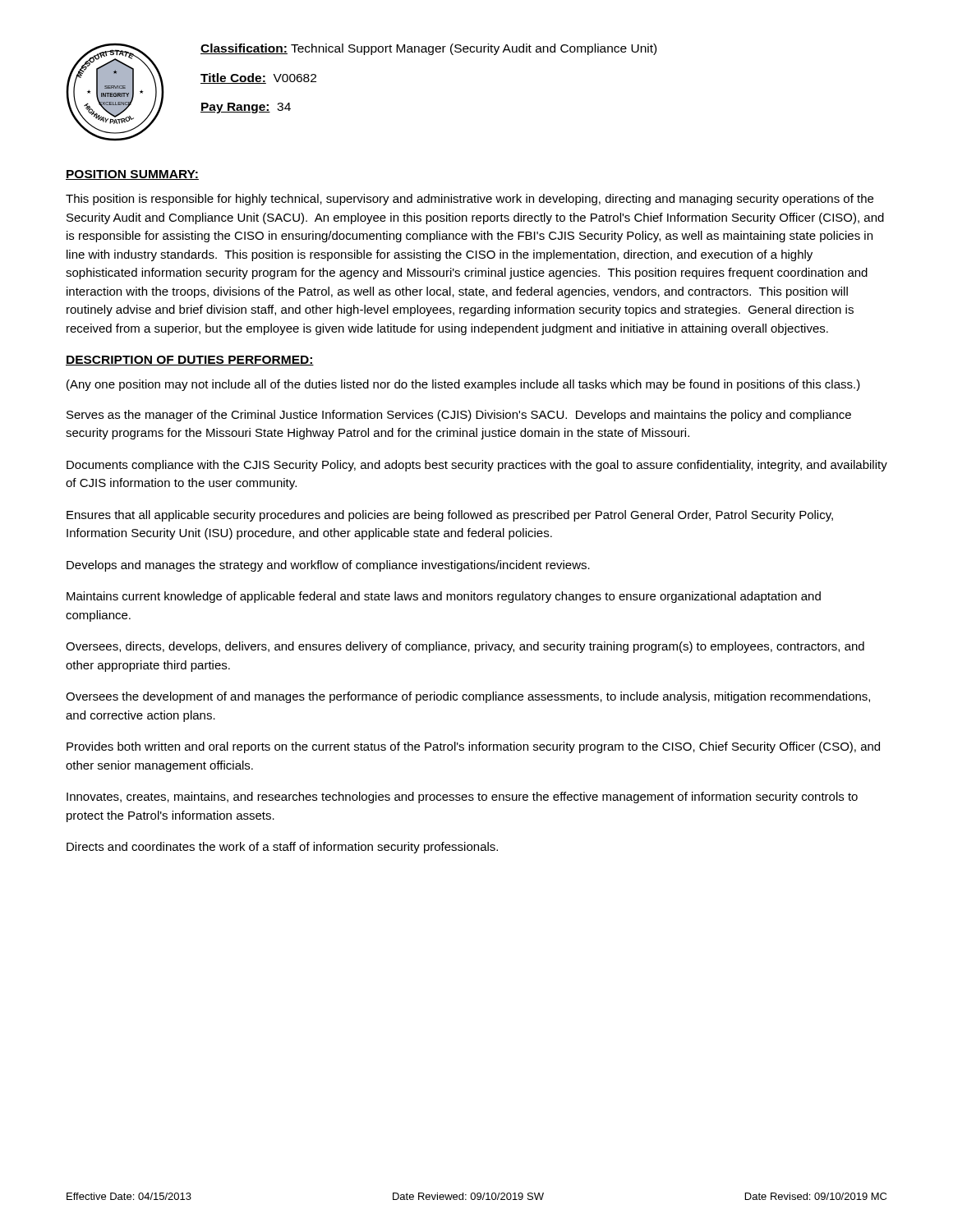Screen dimensions: 1232x953
Task: Where does it say "Title Code: V00682"?
Action: tap(259, 77)
